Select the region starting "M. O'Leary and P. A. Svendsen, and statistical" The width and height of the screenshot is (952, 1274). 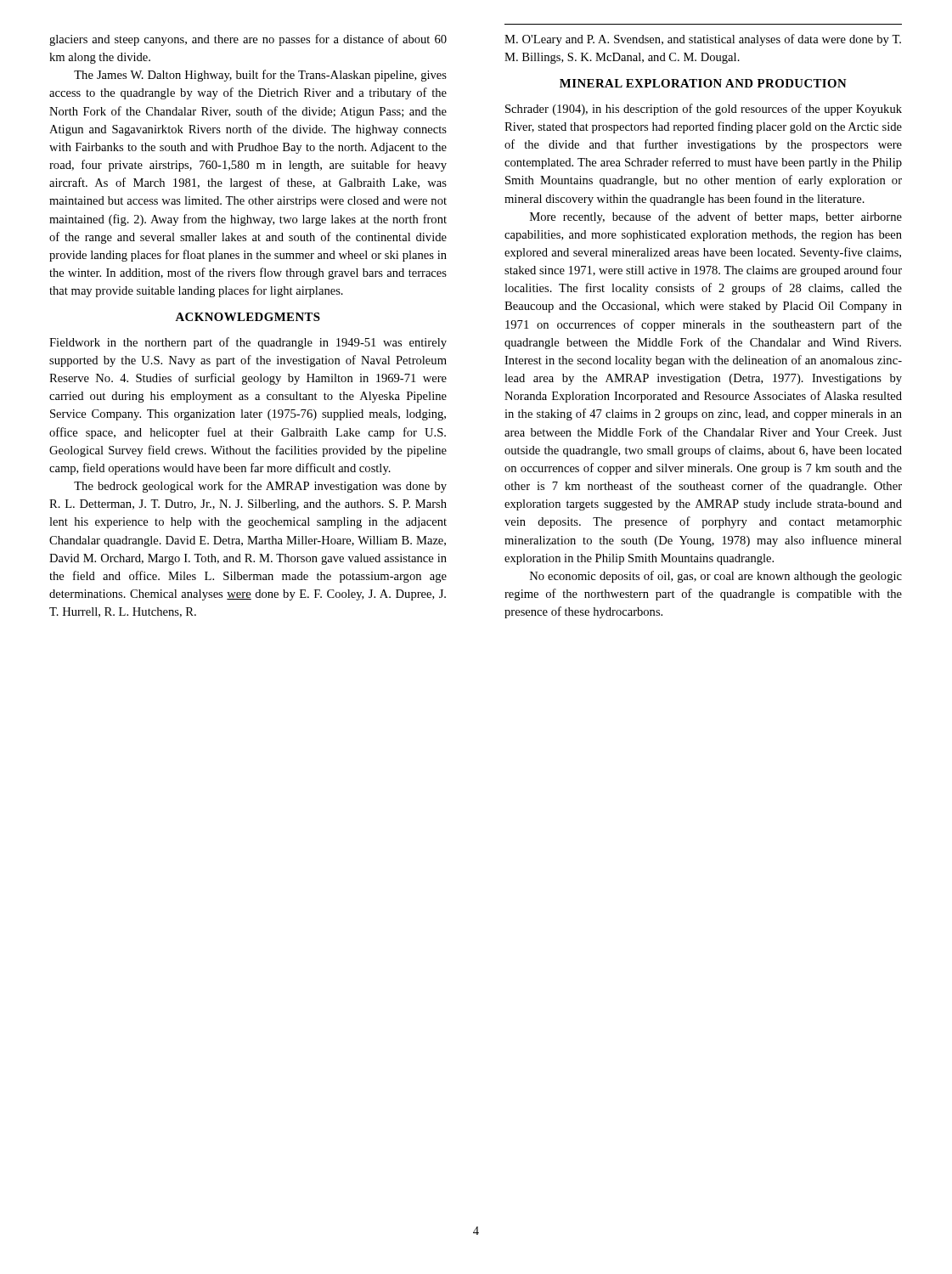click(703, 49)
